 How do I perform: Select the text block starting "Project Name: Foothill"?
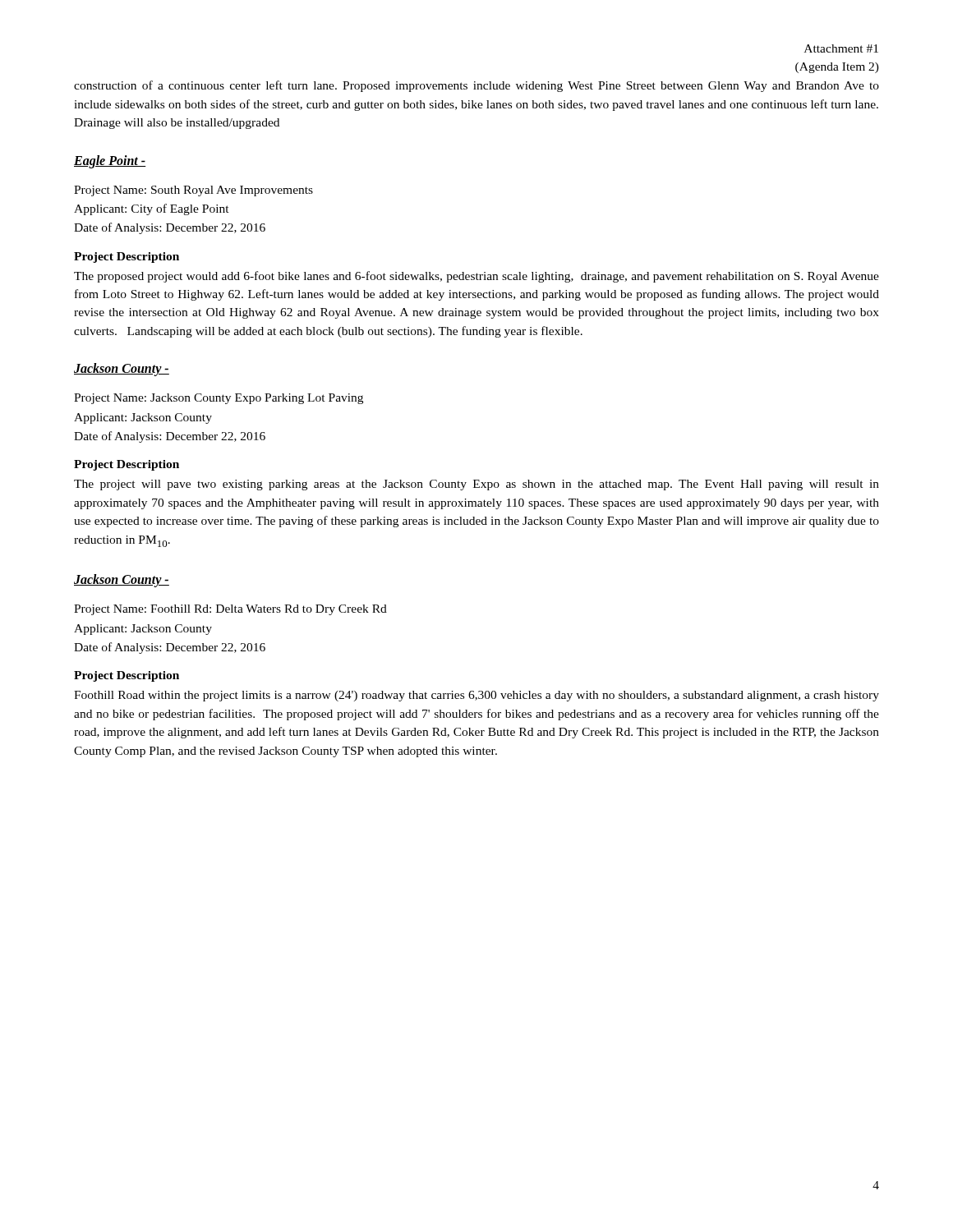pyautogui.click(x=230, y=610)
